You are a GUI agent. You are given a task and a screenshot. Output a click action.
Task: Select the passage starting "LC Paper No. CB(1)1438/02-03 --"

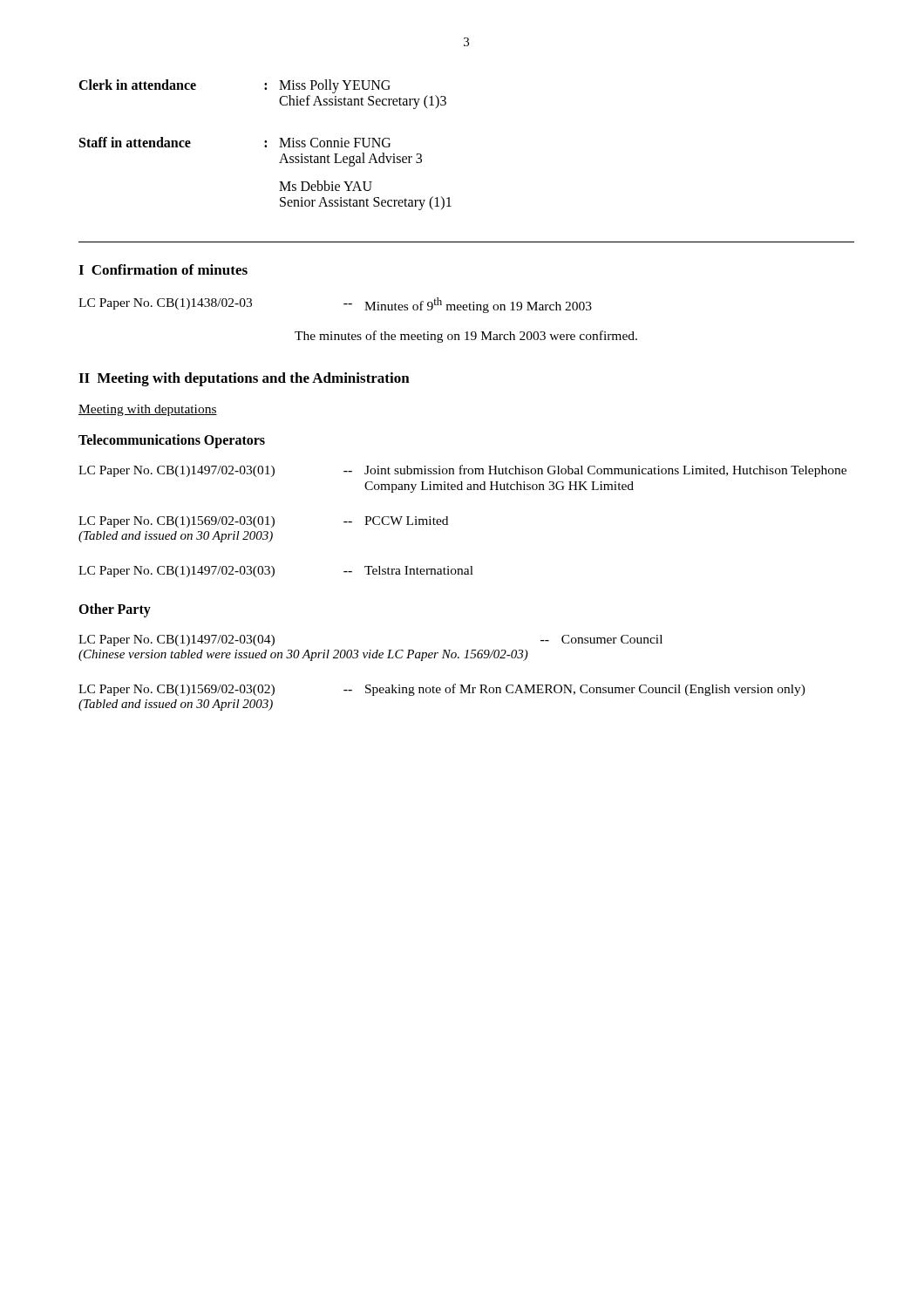[466, 304]
